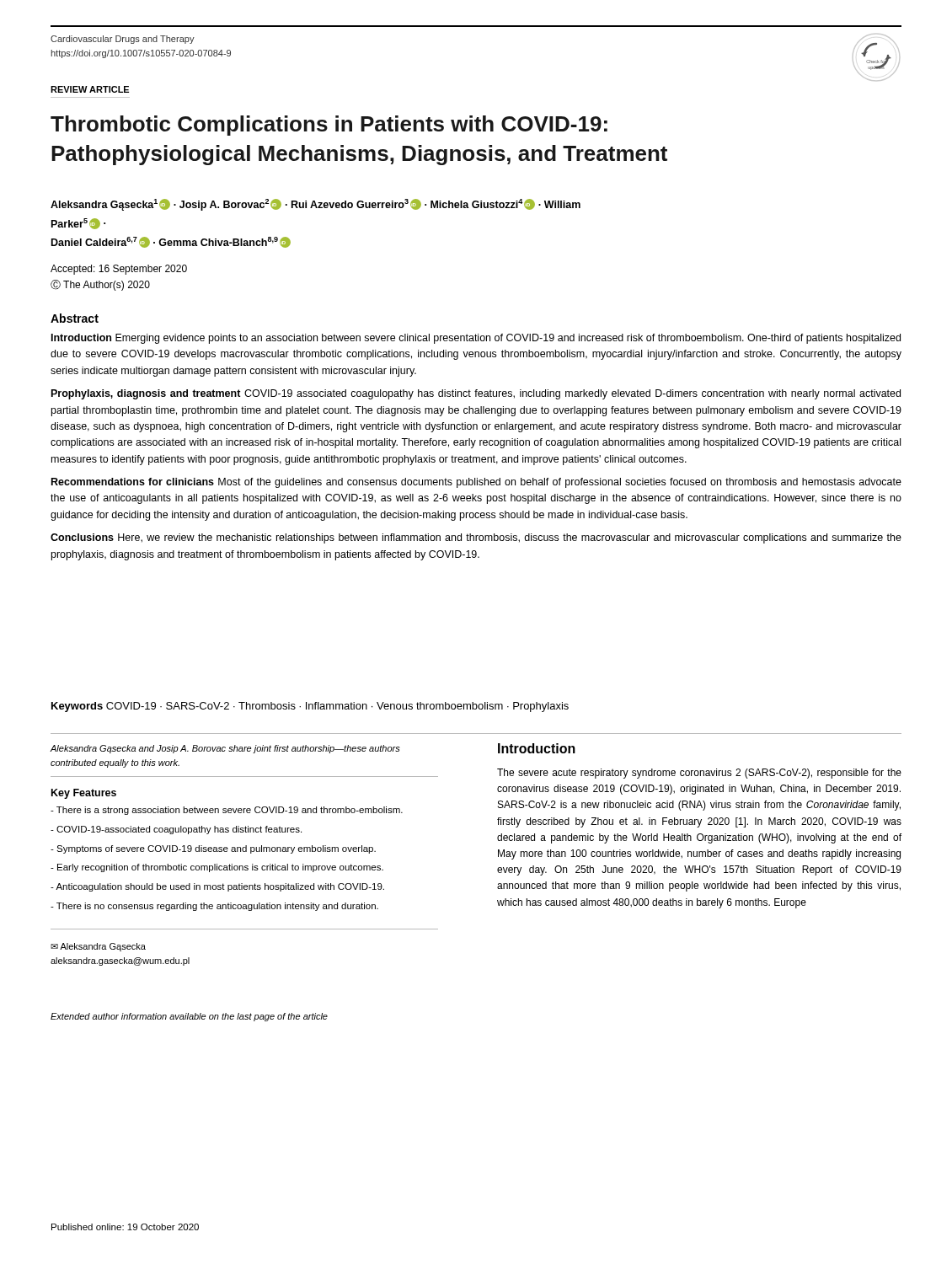Find the text block starting "✉ Aleksandra Gąsecka aleksandra.gasecka@wum.edu.pl"
The height and width of the screenshot is (1264, 952).
[x=120, y=954]
